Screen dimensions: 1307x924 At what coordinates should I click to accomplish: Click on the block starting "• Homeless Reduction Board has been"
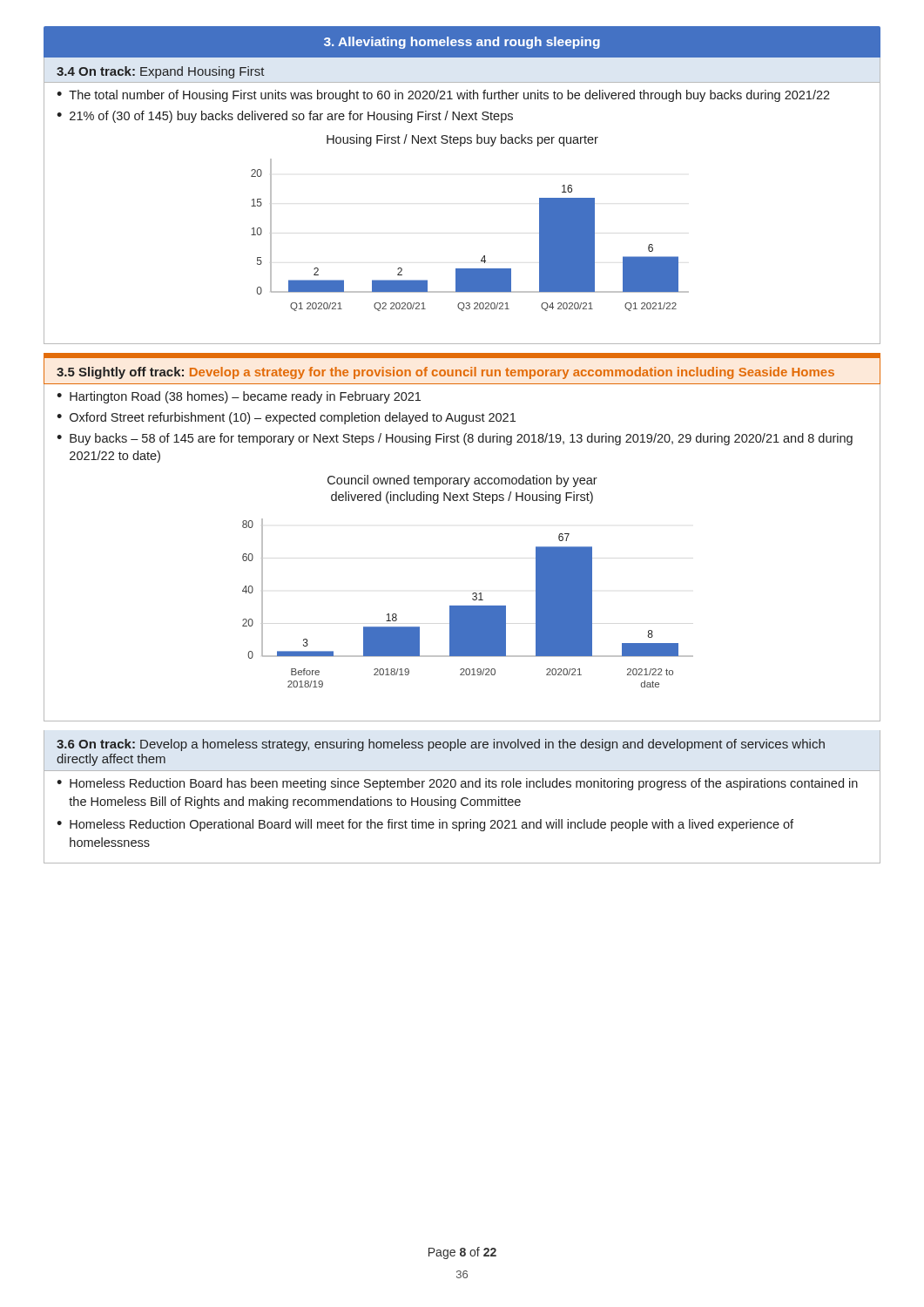pyautogui.click(x=462, y=793)
